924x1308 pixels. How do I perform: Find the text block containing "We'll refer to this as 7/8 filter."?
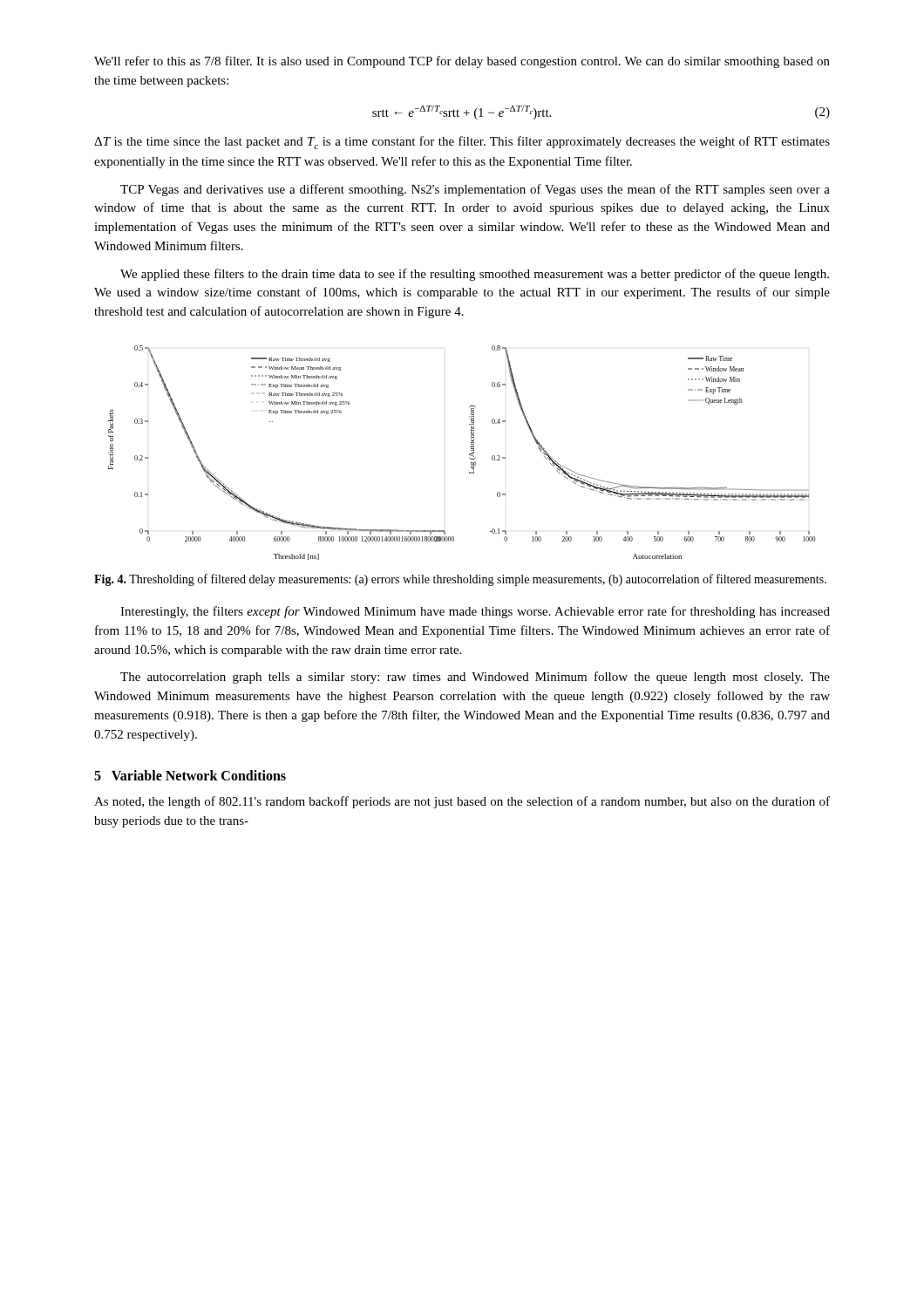462,71
